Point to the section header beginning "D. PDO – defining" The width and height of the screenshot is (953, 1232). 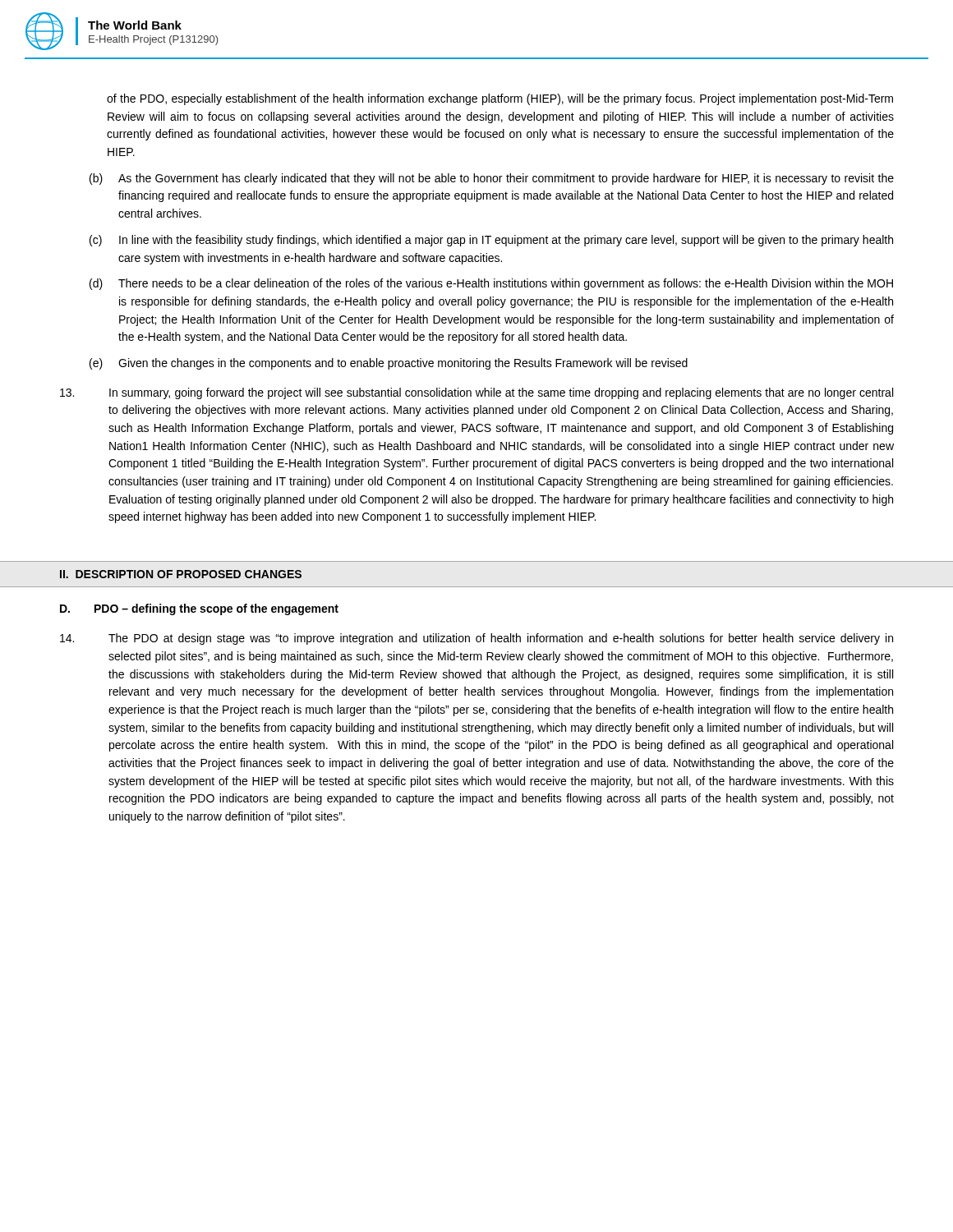199,609
